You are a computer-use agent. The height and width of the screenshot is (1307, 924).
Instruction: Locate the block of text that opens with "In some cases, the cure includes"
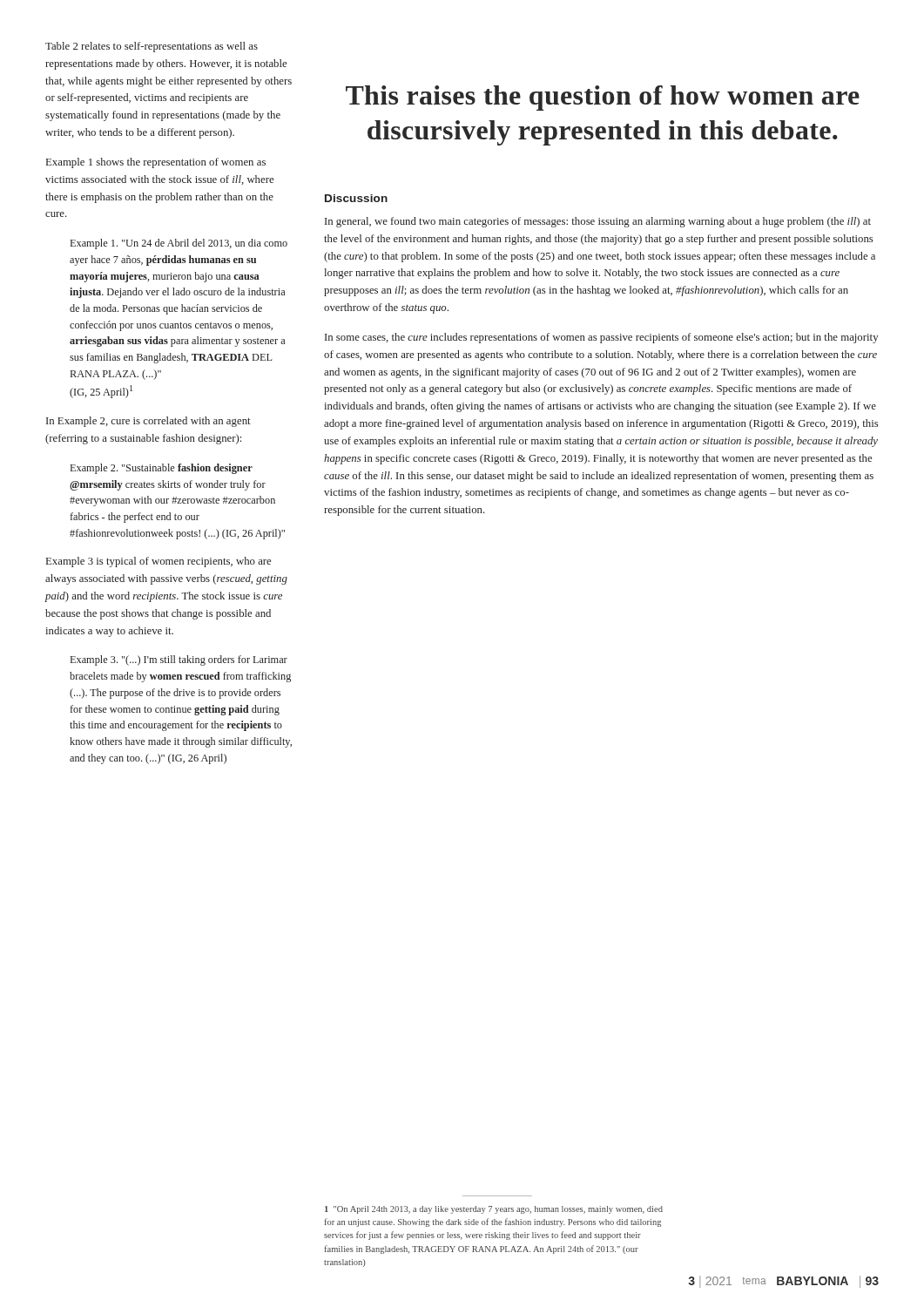601,424
